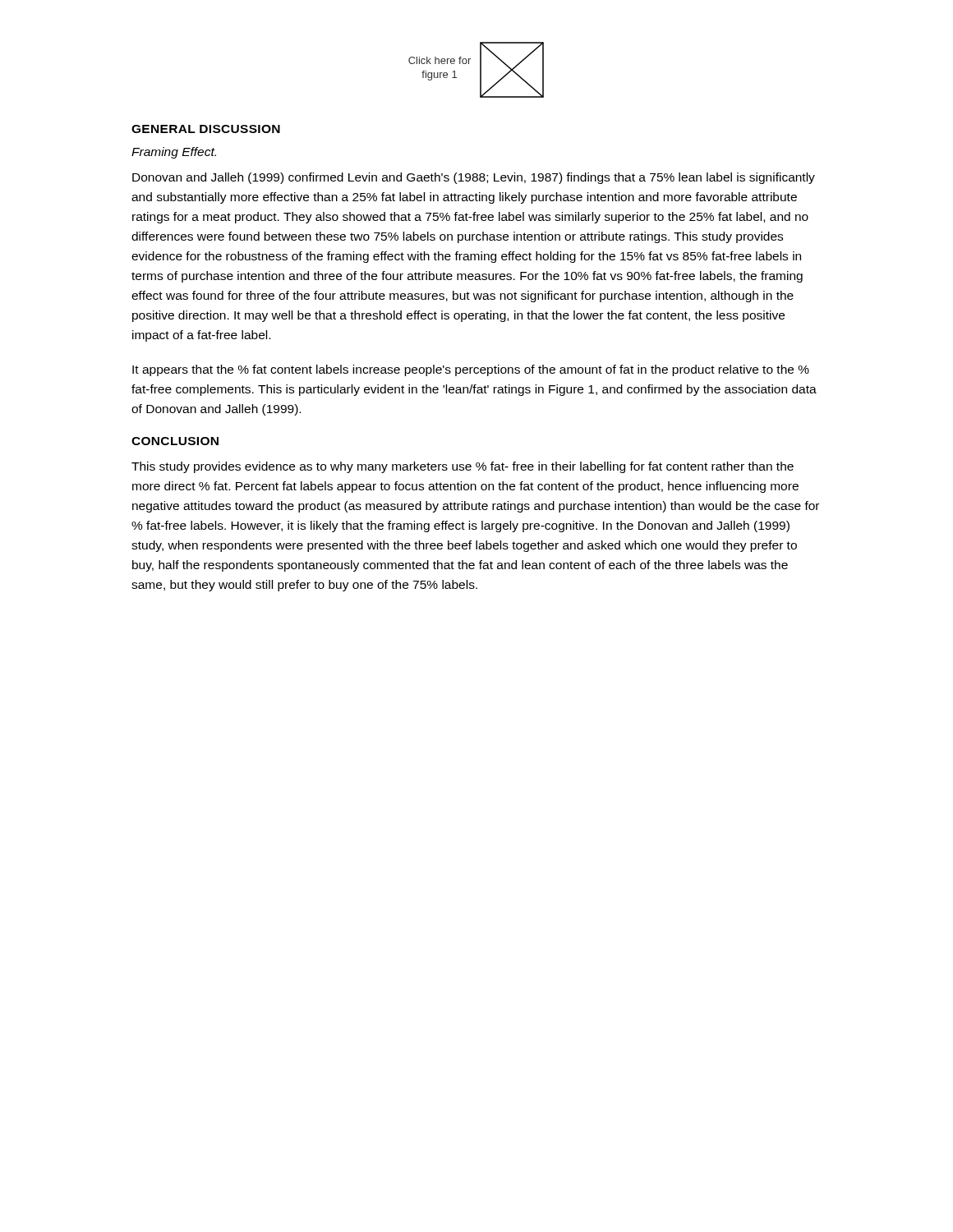Viewport: 953px width, 1232px height.
Task: Find the text block containing "Donovan and Jalleh (1999) confirmed"
Action: pos(473,256)
